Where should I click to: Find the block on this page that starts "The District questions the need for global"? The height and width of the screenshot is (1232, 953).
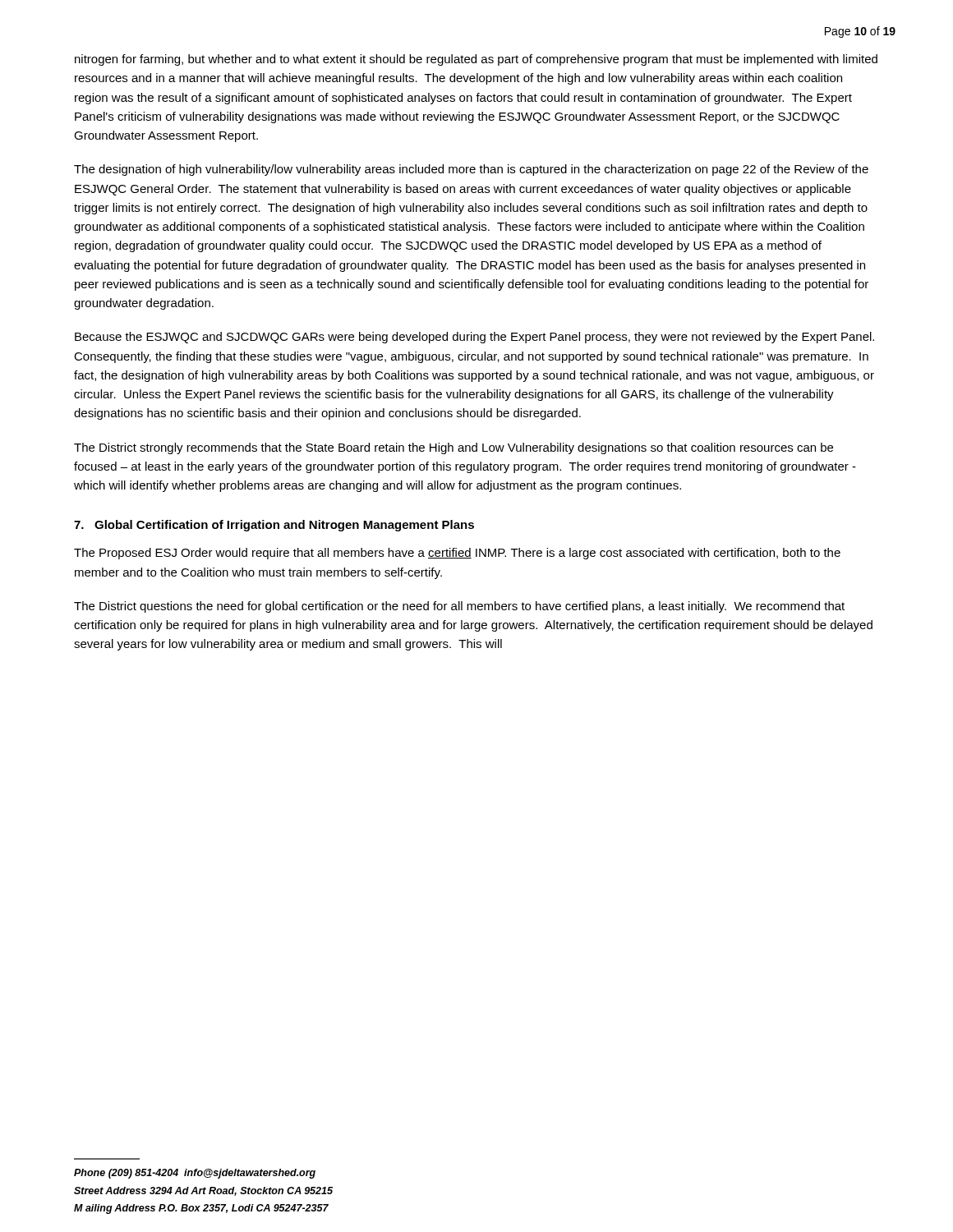[x=474, y=625]
